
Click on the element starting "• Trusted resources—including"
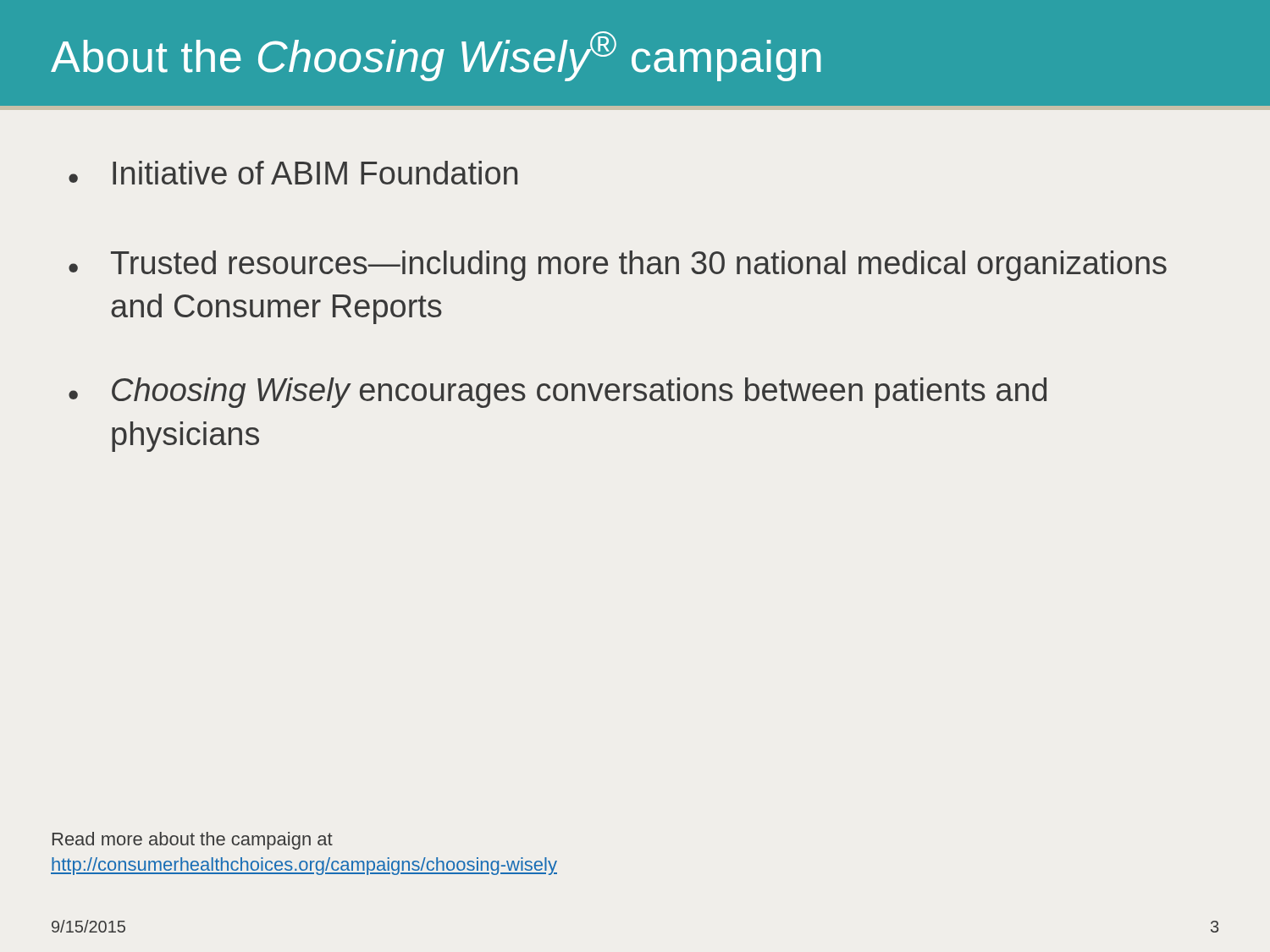(635, 285)
